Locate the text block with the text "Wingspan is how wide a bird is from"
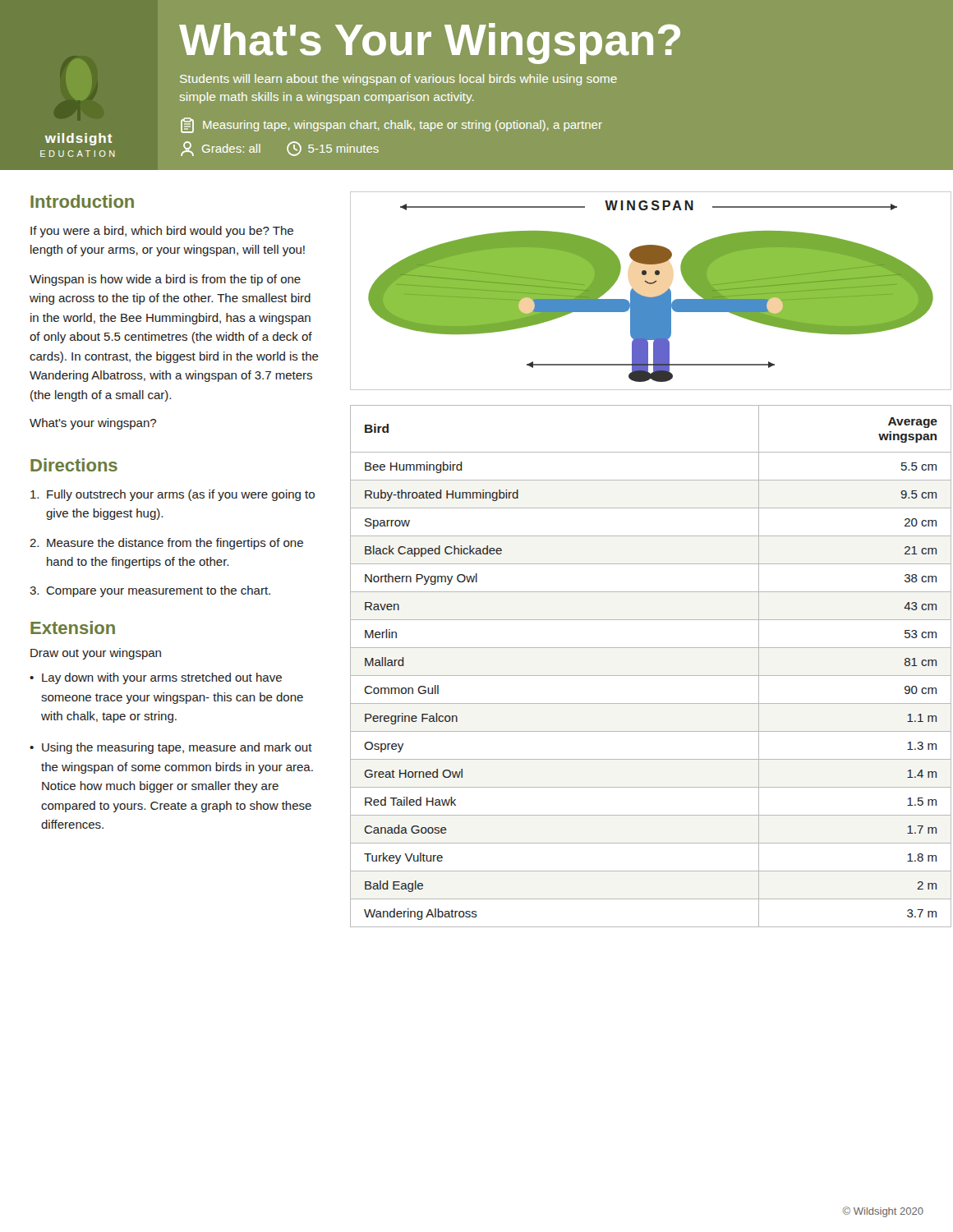The width and height of the screenshot is (953, 1232). [x=174, y=337]
